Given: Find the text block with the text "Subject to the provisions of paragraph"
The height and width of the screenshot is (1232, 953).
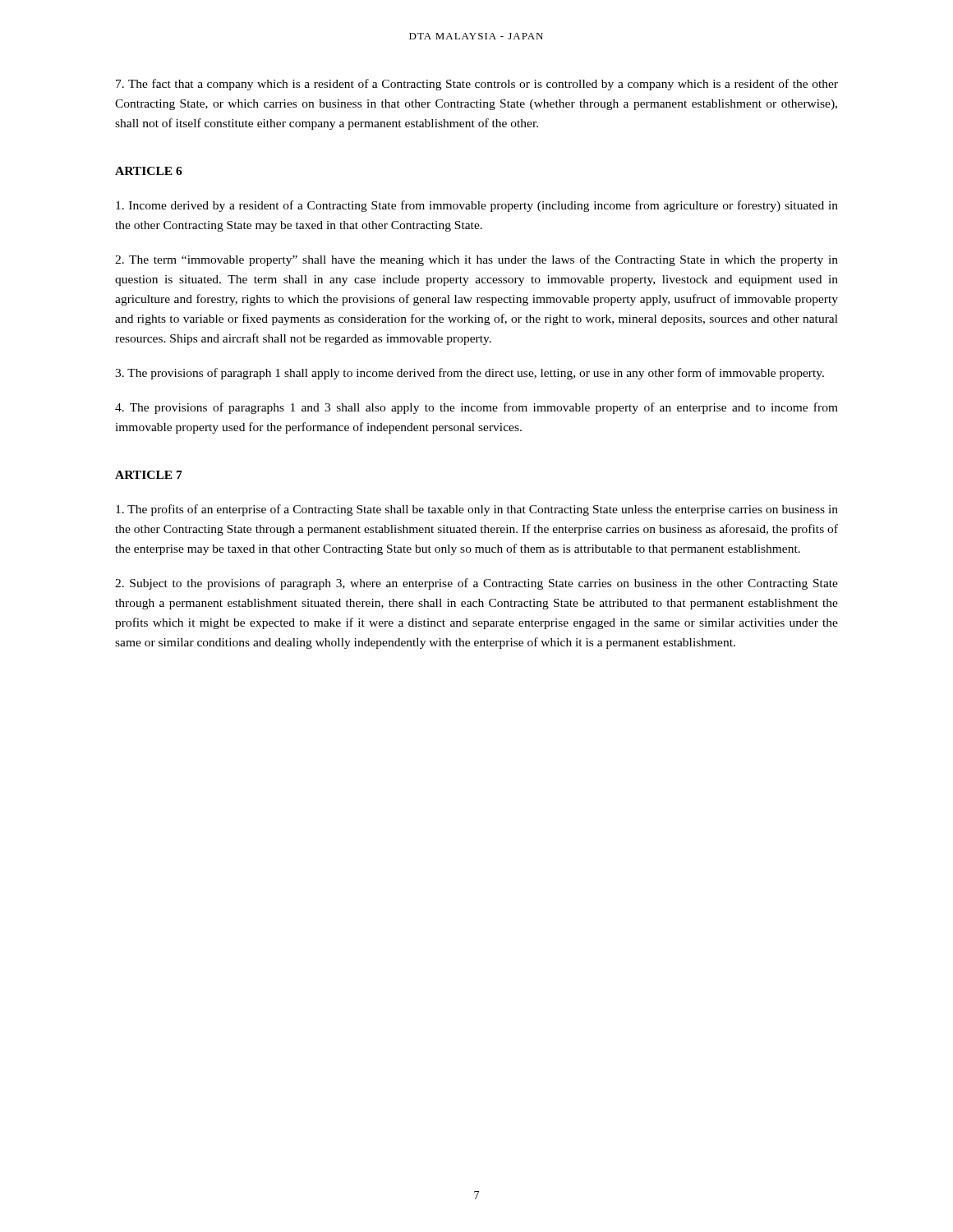Looking at the screenshot, I should click(476, 613).
